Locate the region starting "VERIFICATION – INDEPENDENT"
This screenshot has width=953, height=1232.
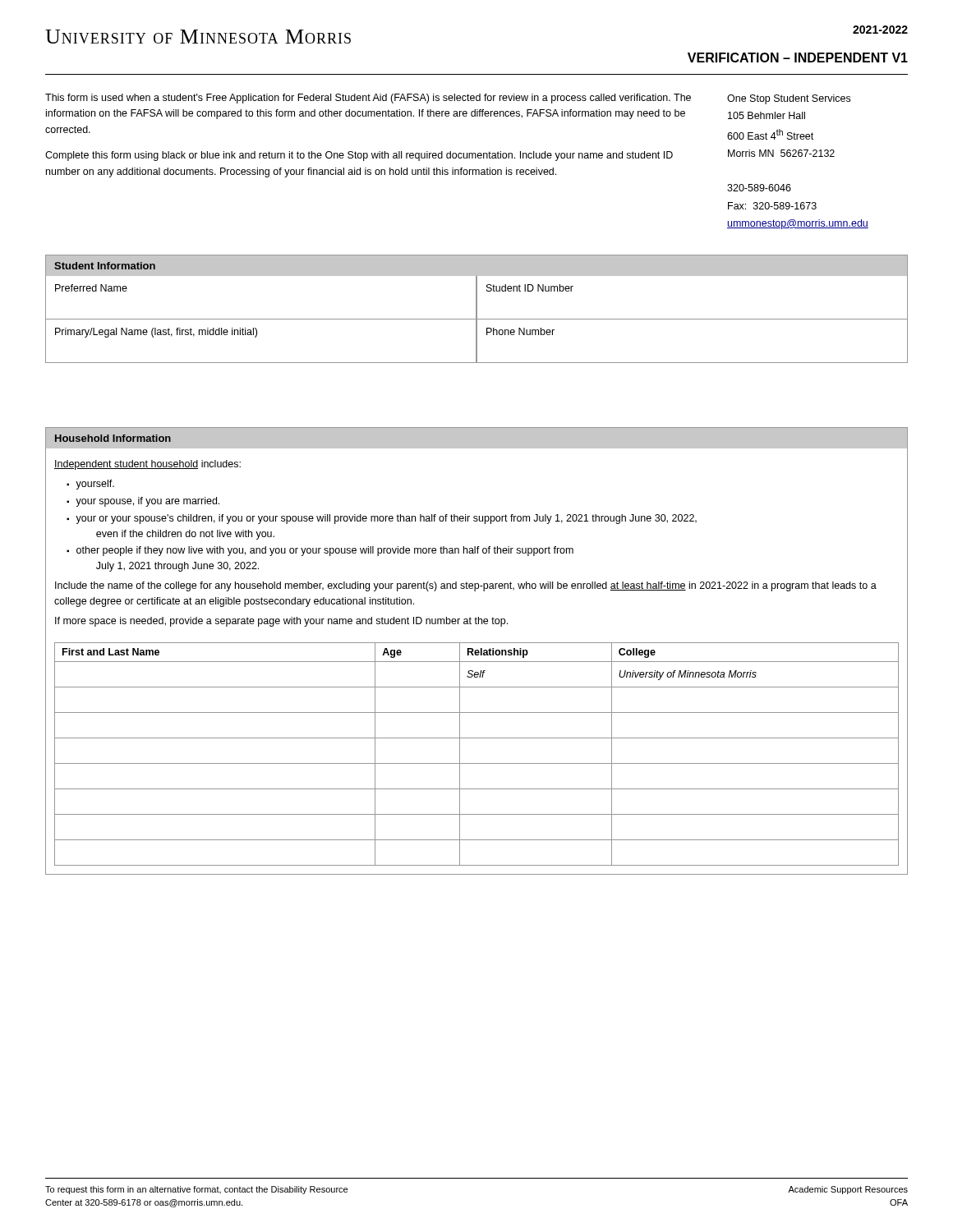(x=798, y=58)
